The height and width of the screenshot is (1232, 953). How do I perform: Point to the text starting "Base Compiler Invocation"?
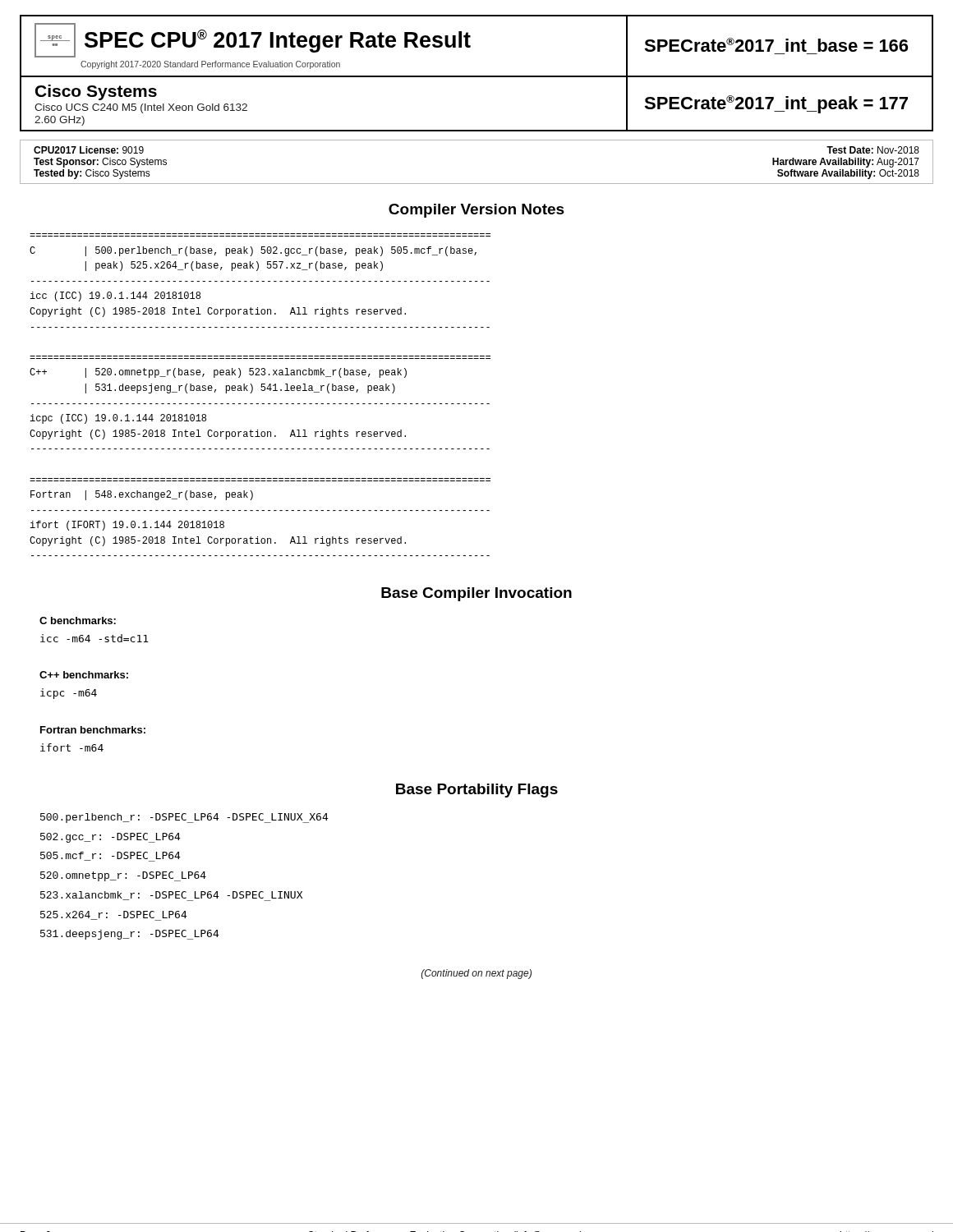476,593
